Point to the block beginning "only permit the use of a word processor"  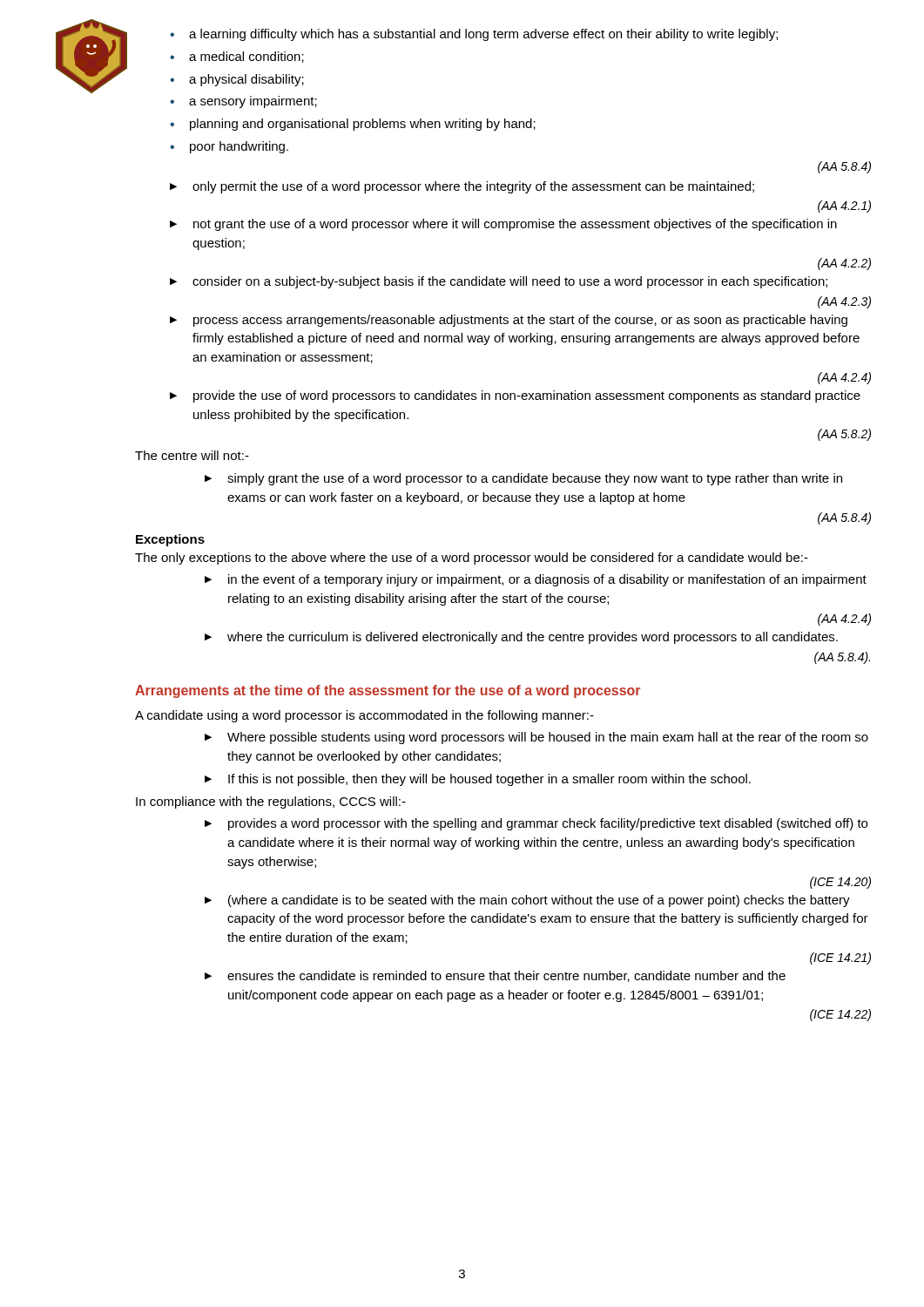click(x=474, y=186)
